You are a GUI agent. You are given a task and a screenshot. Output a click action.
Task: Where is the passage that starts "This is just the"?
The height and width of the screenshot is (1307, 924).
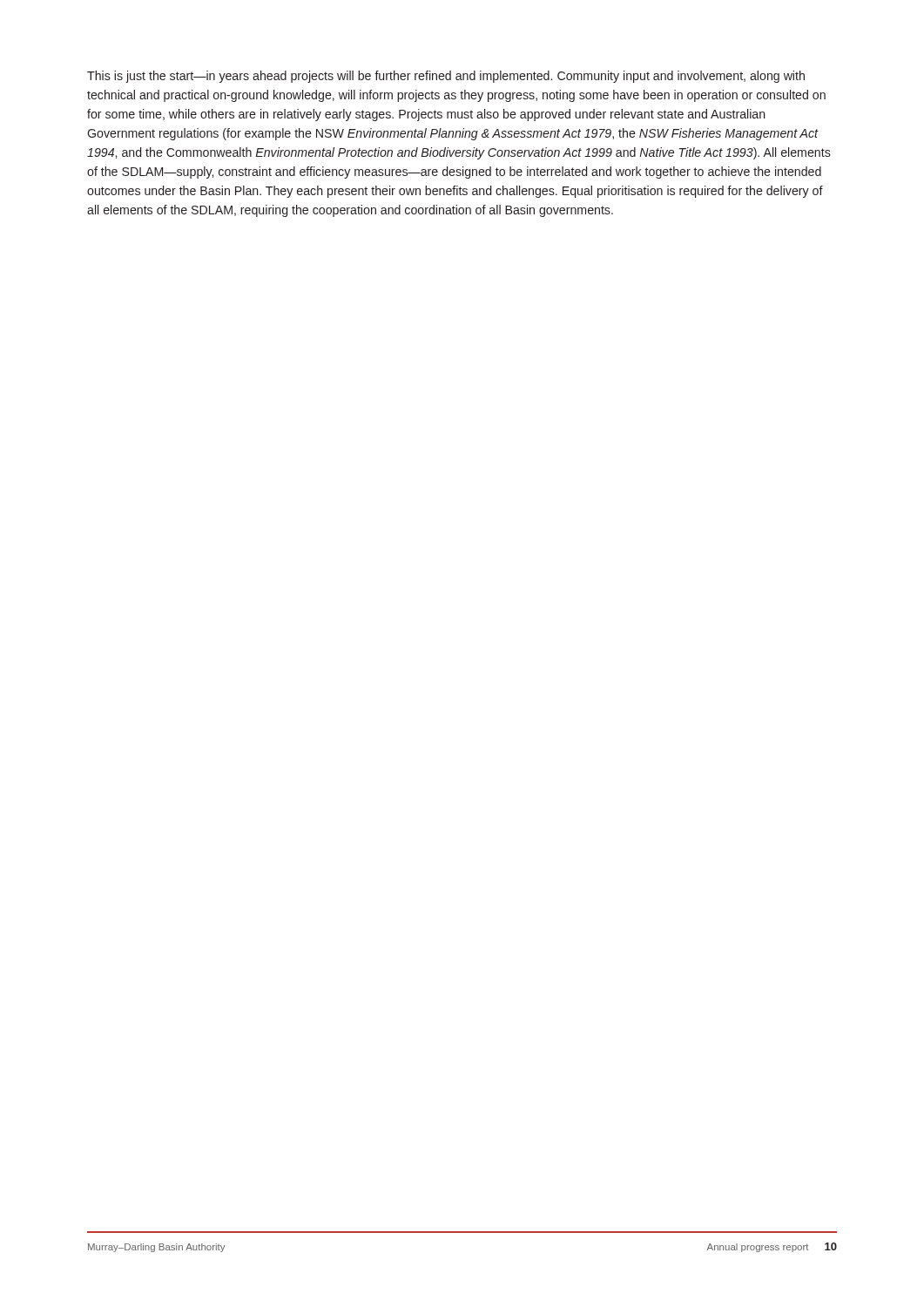point(462,143)
